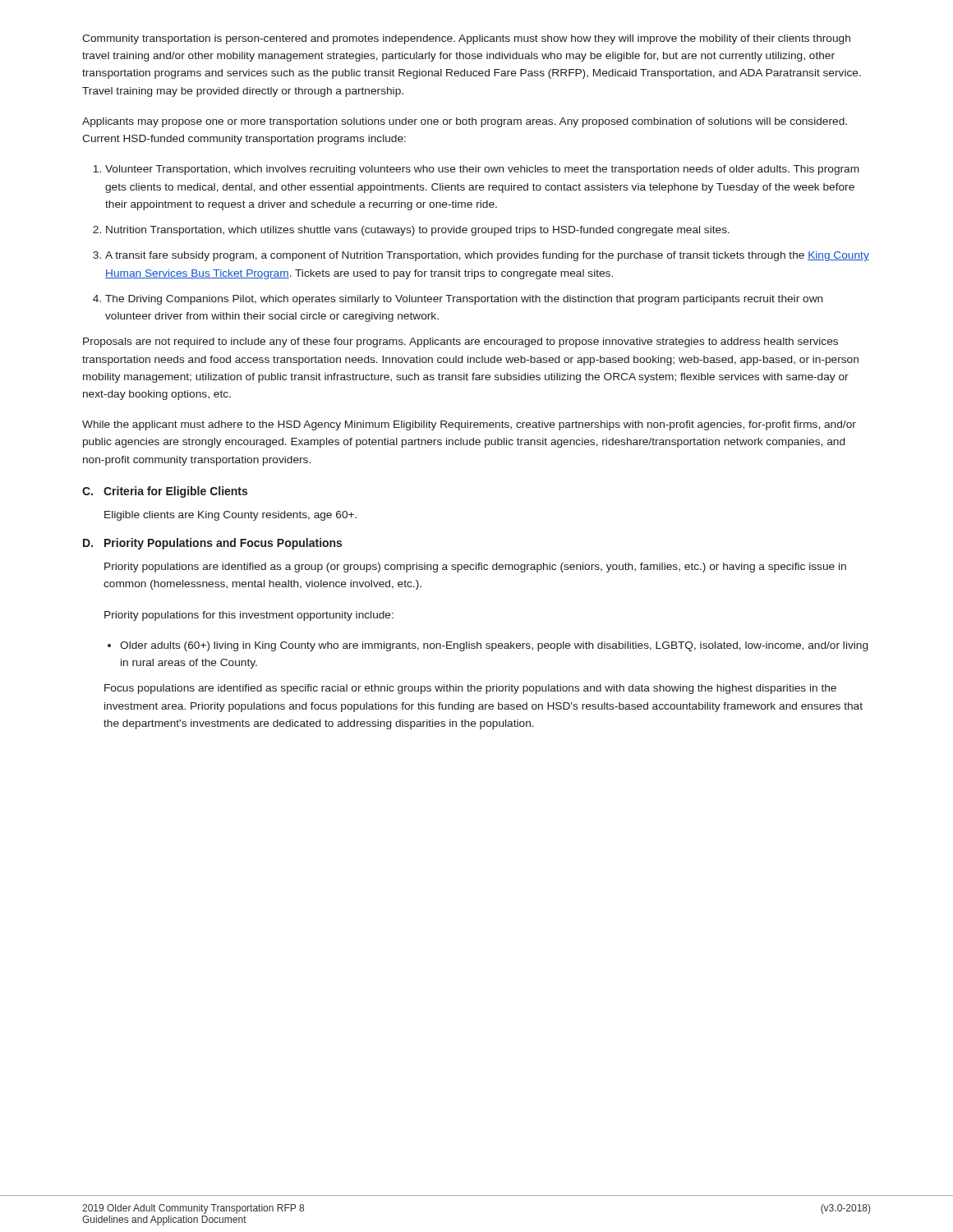Viewport: 953px width, 1232px height.
Task: Find the section header that says "C. Criteria for"
Action: 165,491
